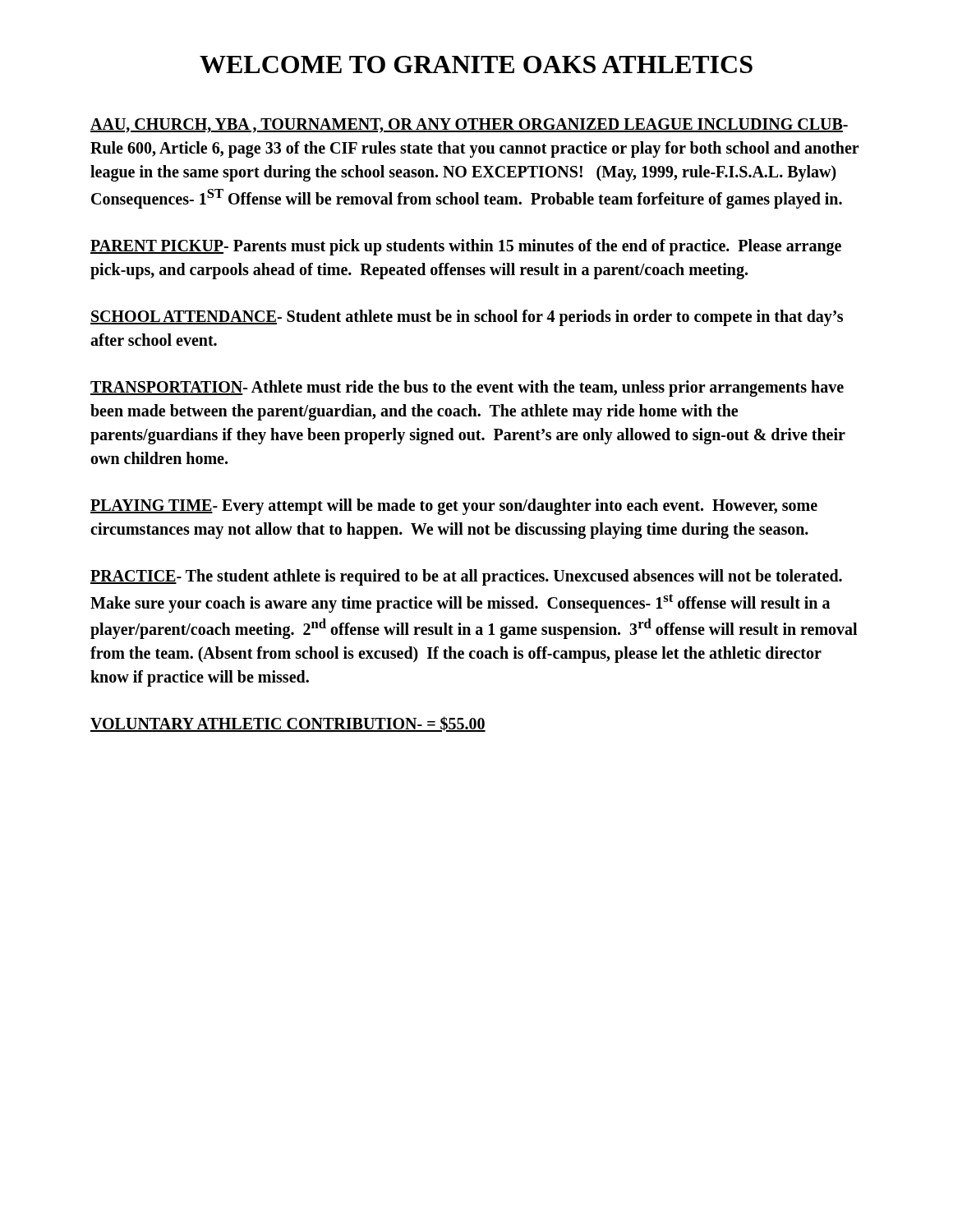Find the text starting "PRACTICE- The student athlete is required to"
Screen dimensions: 1232x953
click(474, 626)
